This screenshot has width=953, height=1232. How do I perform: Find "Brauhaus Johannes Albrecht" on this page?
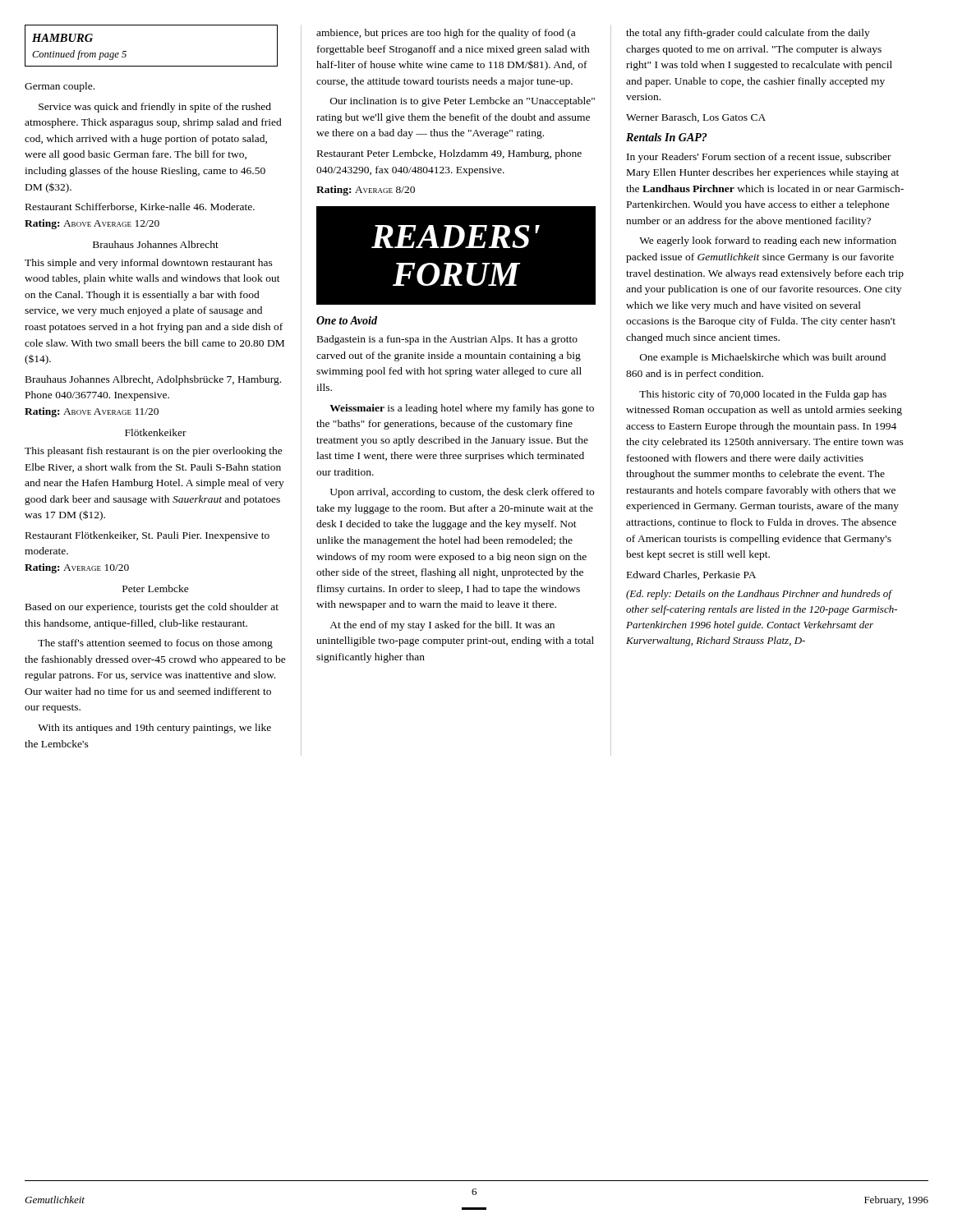point(155,245)
